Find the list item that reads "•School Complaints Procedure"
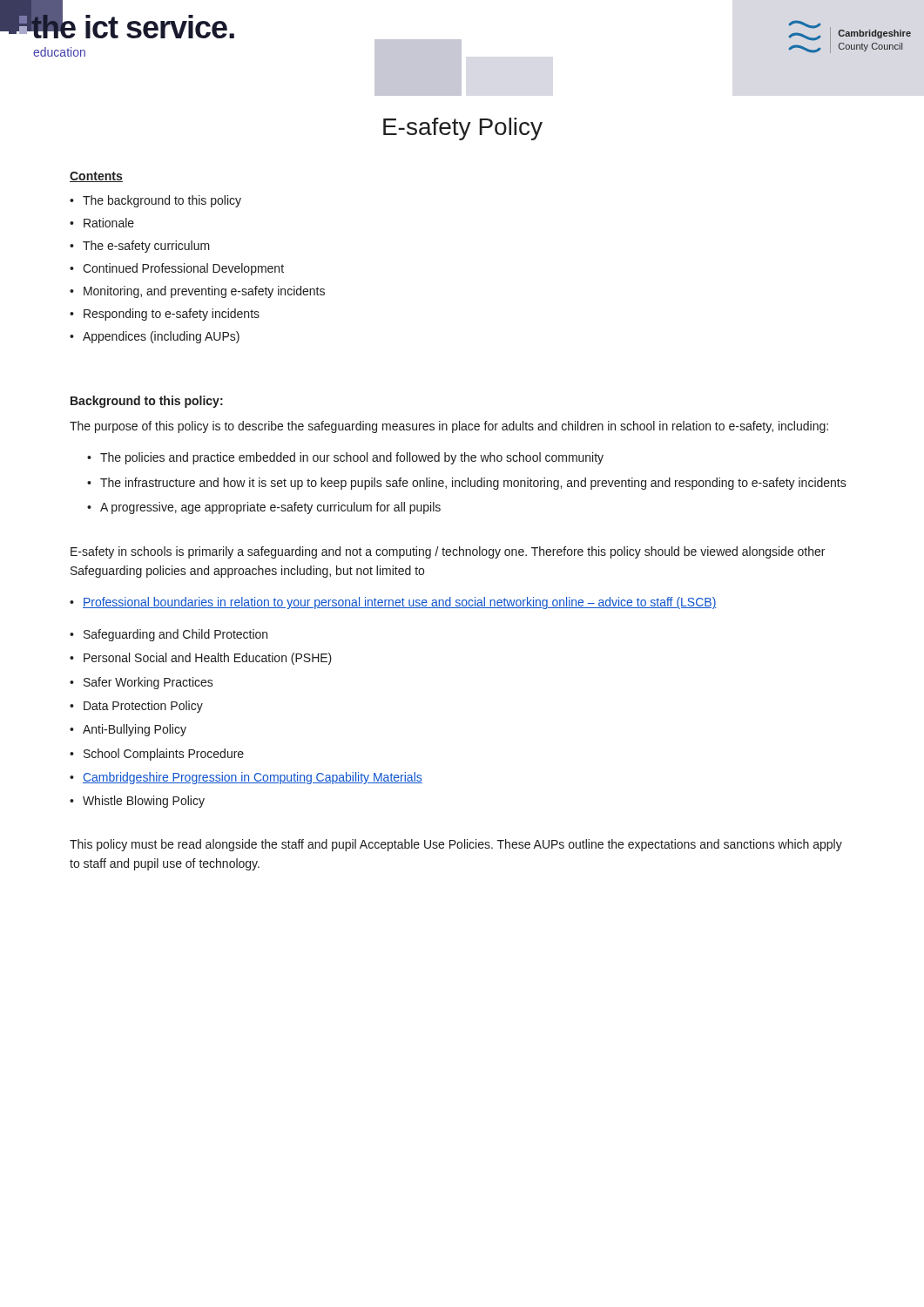This screenshot has height=1307, width=924. [x=157, y=754]
